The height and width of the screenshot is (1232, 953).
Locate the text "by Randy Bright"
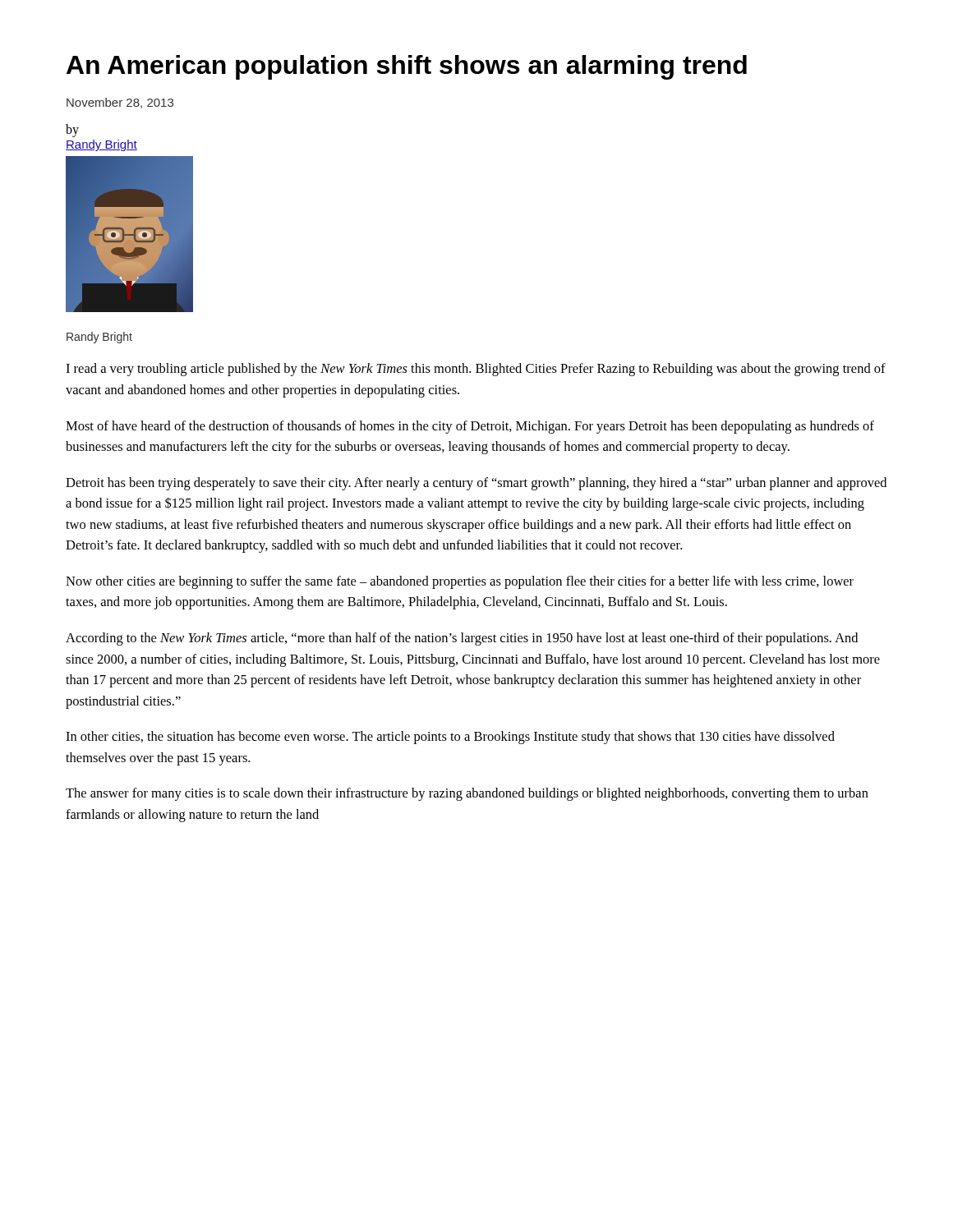pos(72,131)
